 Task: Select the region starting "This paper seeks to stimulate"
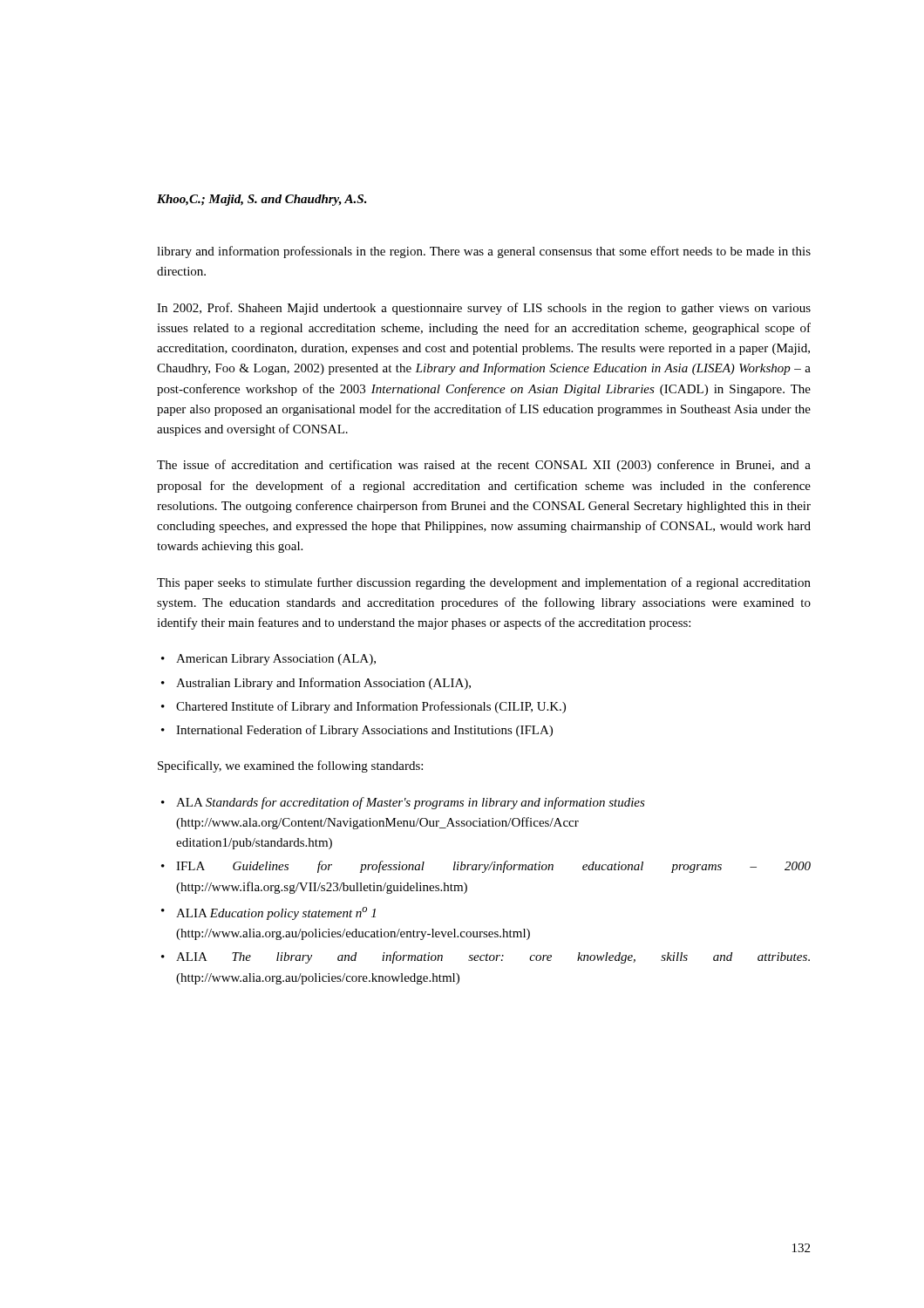click(x=484, y=602)
